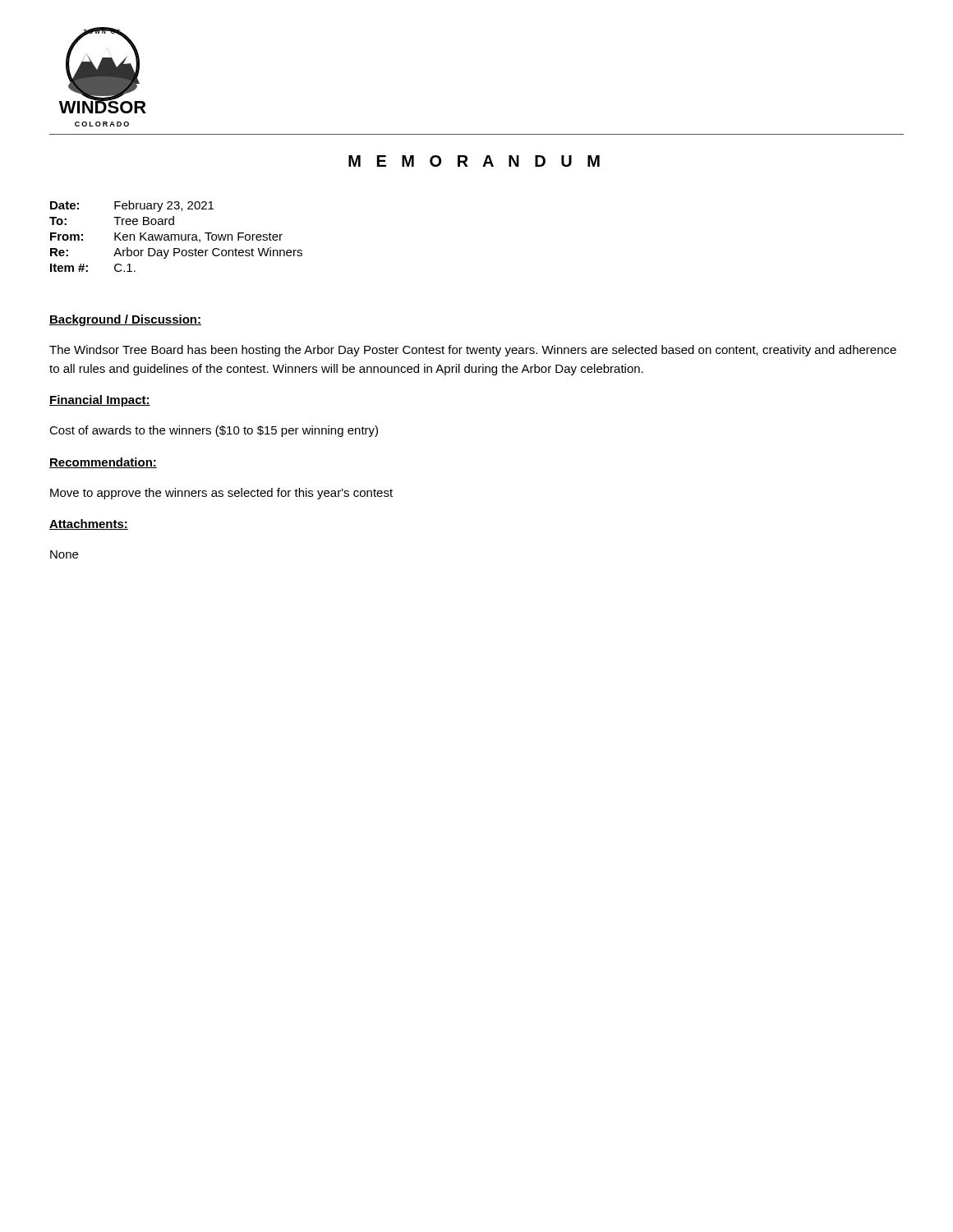Locate the logo
953x1232 pixels.
click(123, 79)
